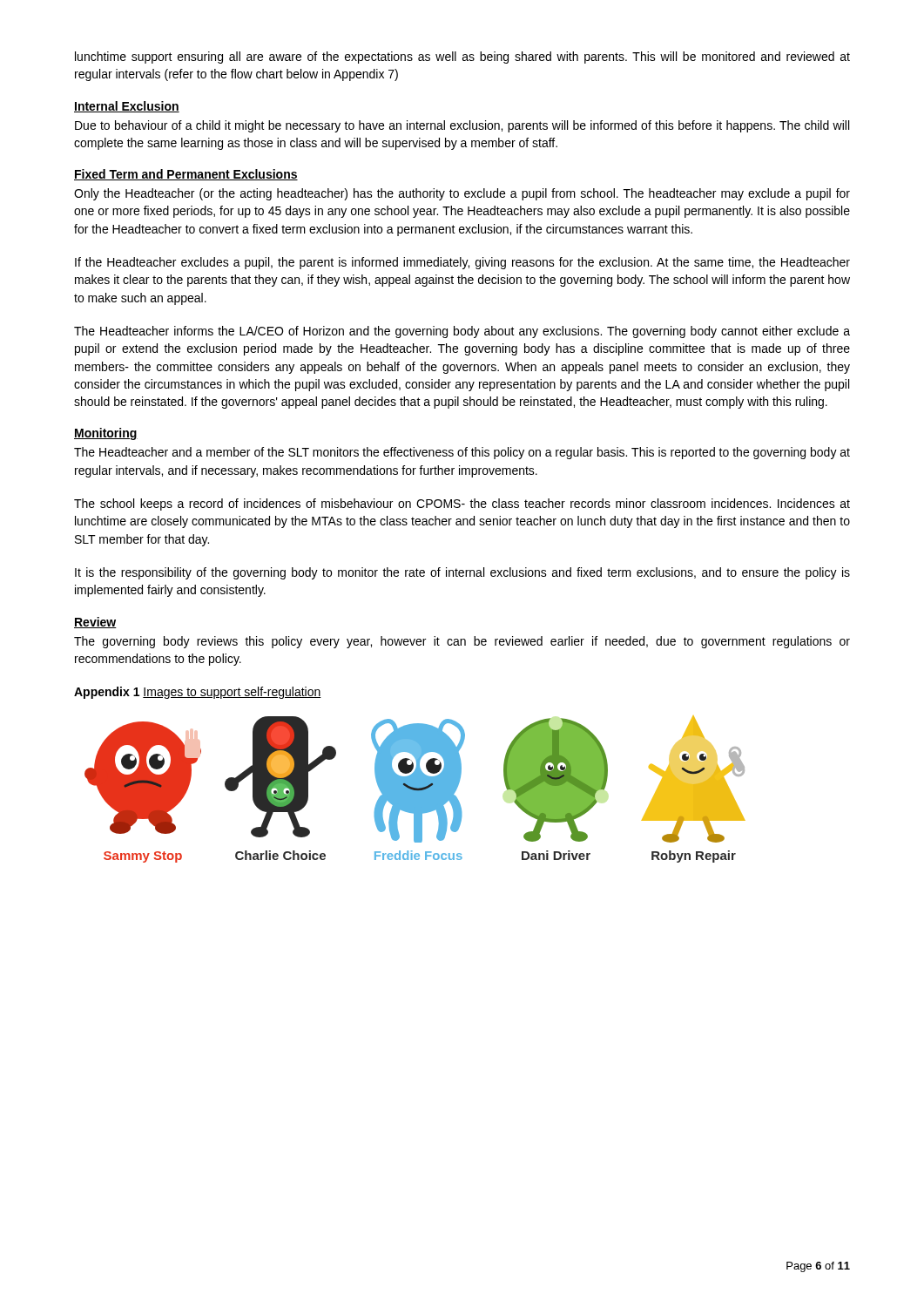Find the text starting "The Headteacher and a member of the"

point(462,462)
